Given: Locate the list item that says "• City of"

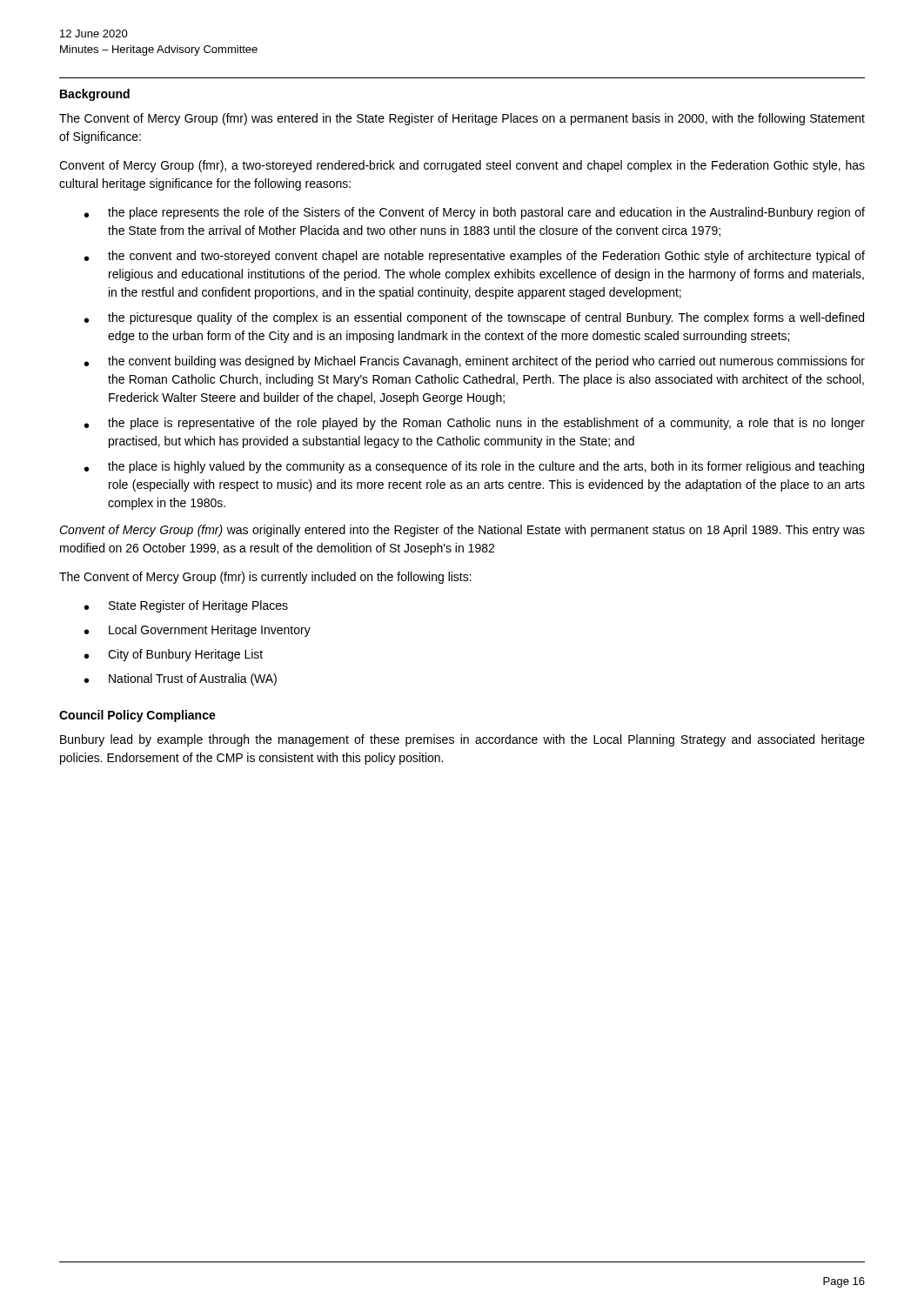Looking at the screenshot, I should point(173,656).
